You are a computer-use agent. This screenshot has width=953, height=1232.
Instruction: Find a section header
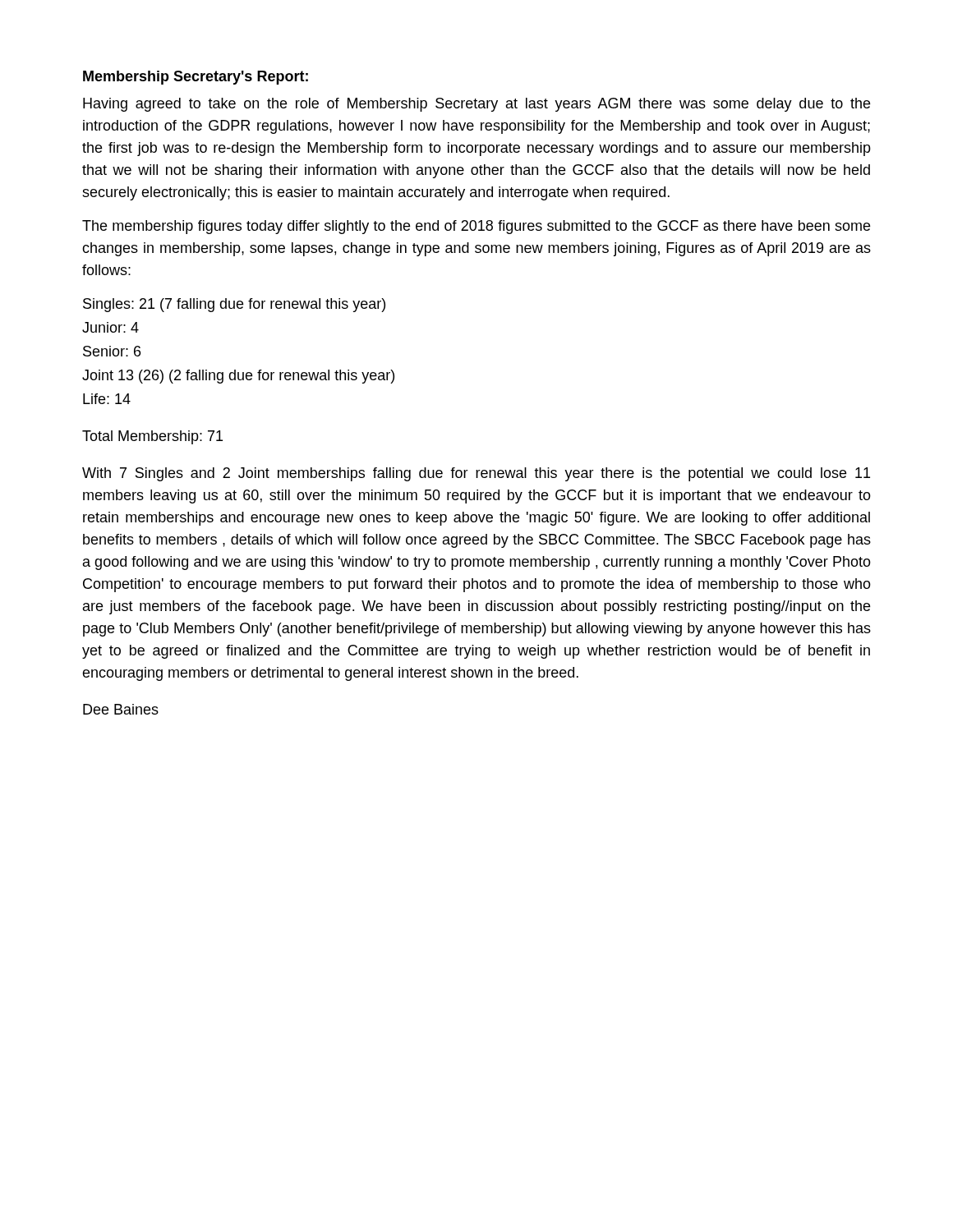tap(196, 76)
